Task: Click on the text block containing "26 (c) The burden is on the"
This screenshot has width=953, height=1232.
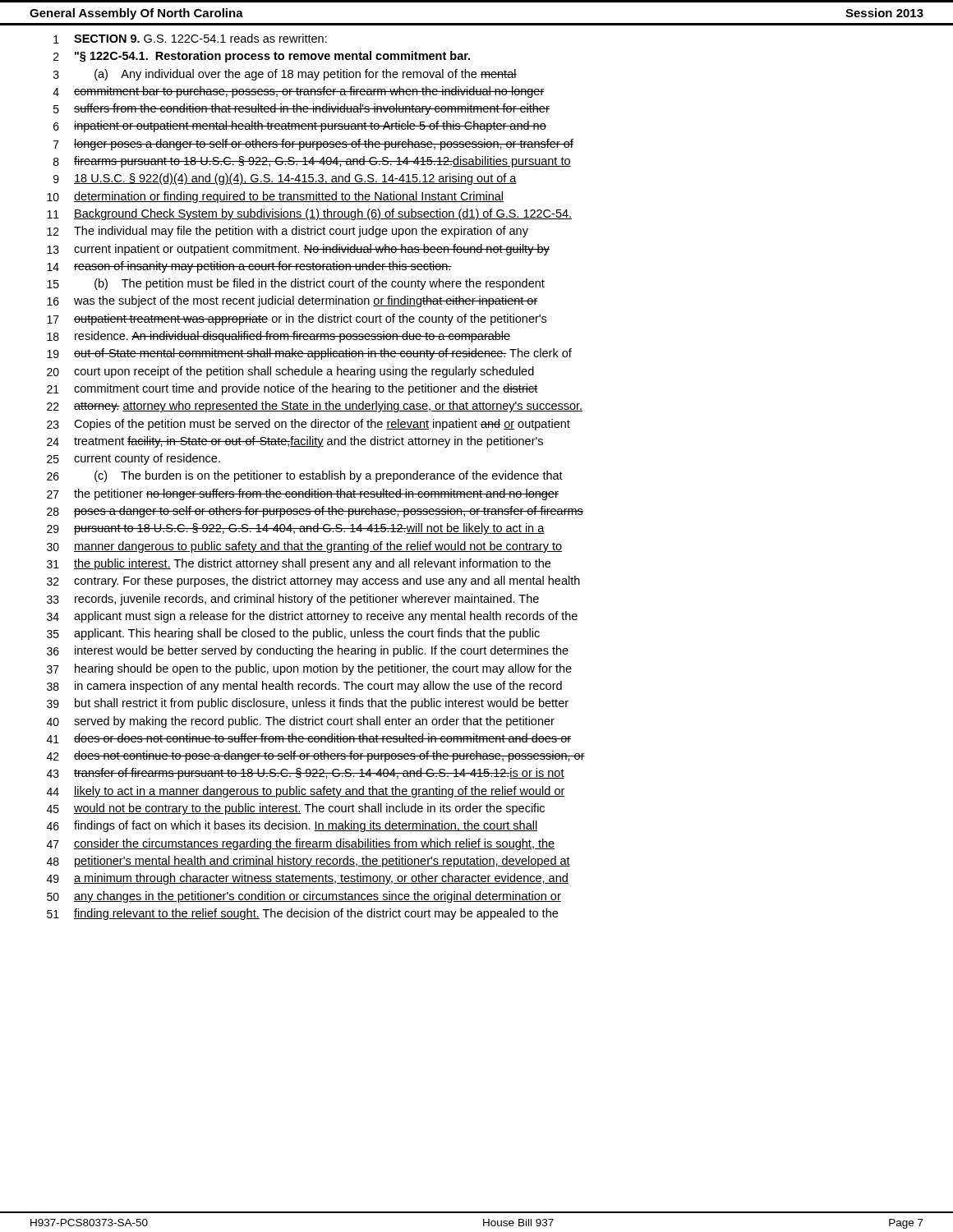Action: pyautogui.click(x=476, y=695)
